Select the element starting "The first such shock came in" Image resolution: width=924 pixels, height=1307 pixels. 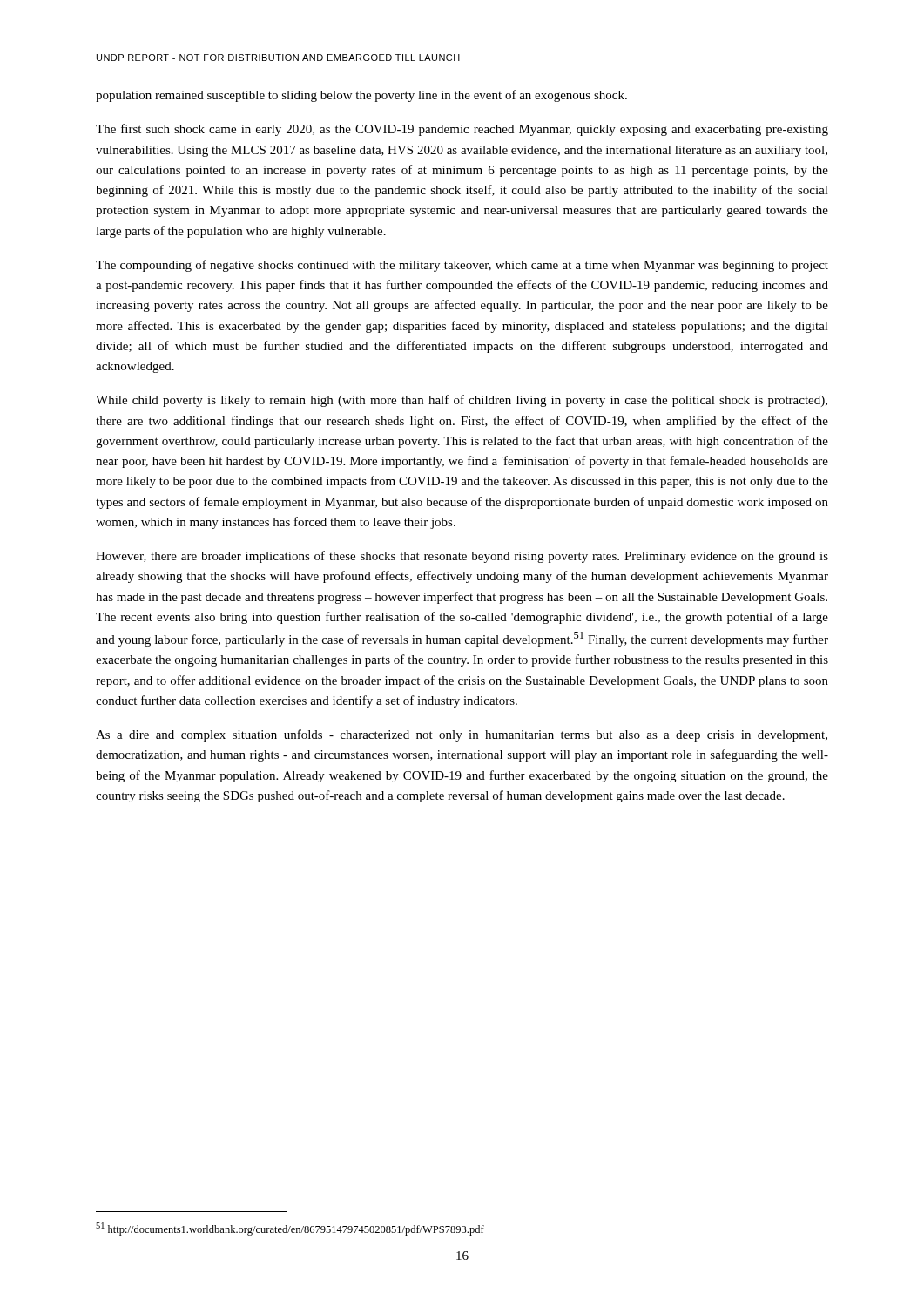[x=462, y=180]
